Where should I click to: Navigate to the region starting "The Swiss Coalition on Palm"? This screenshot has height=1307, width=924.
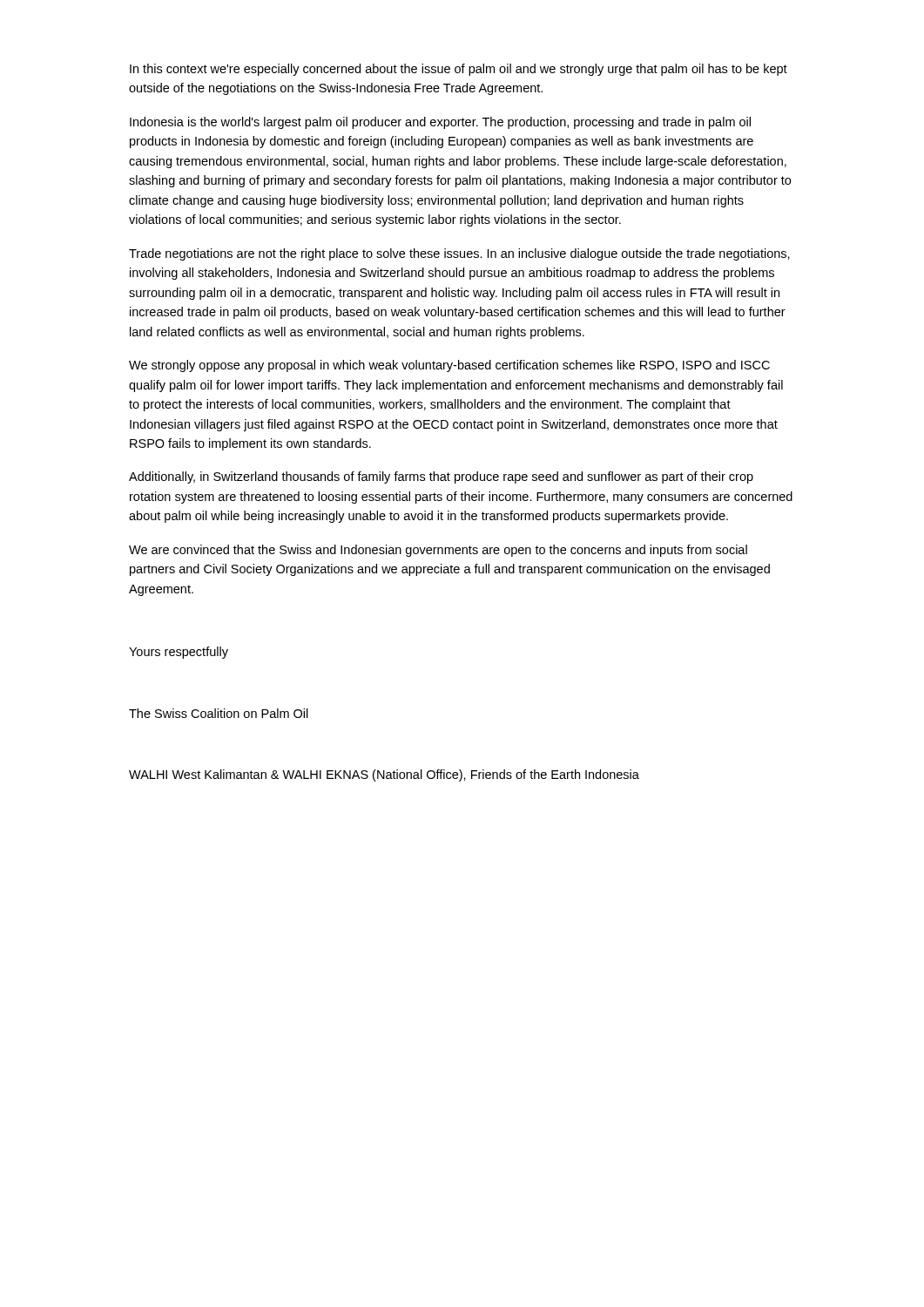[219, 713]
